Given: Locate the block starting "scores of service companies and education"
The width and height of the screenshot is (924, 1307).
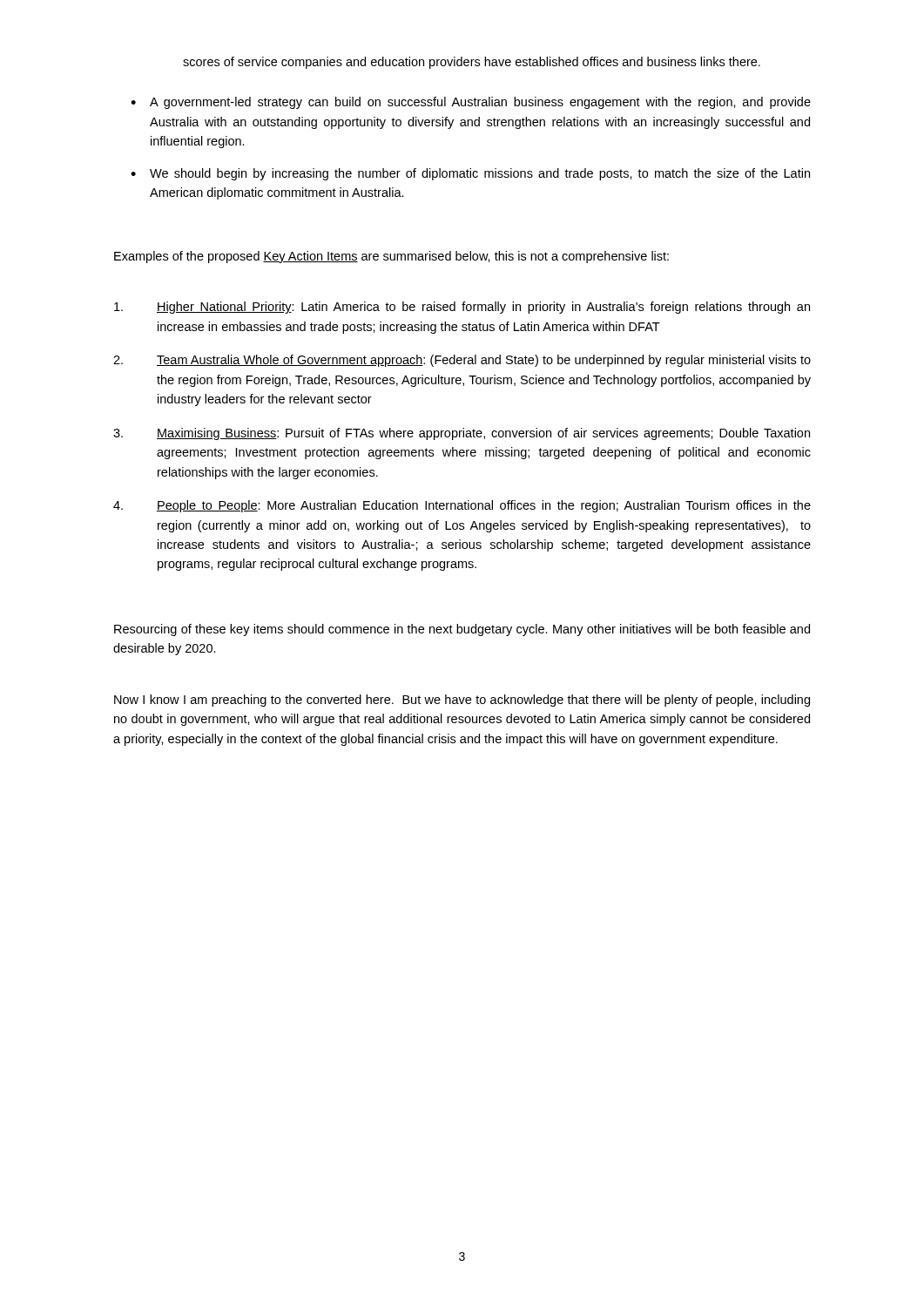Looking at the screenshot, I should (472, 62).
